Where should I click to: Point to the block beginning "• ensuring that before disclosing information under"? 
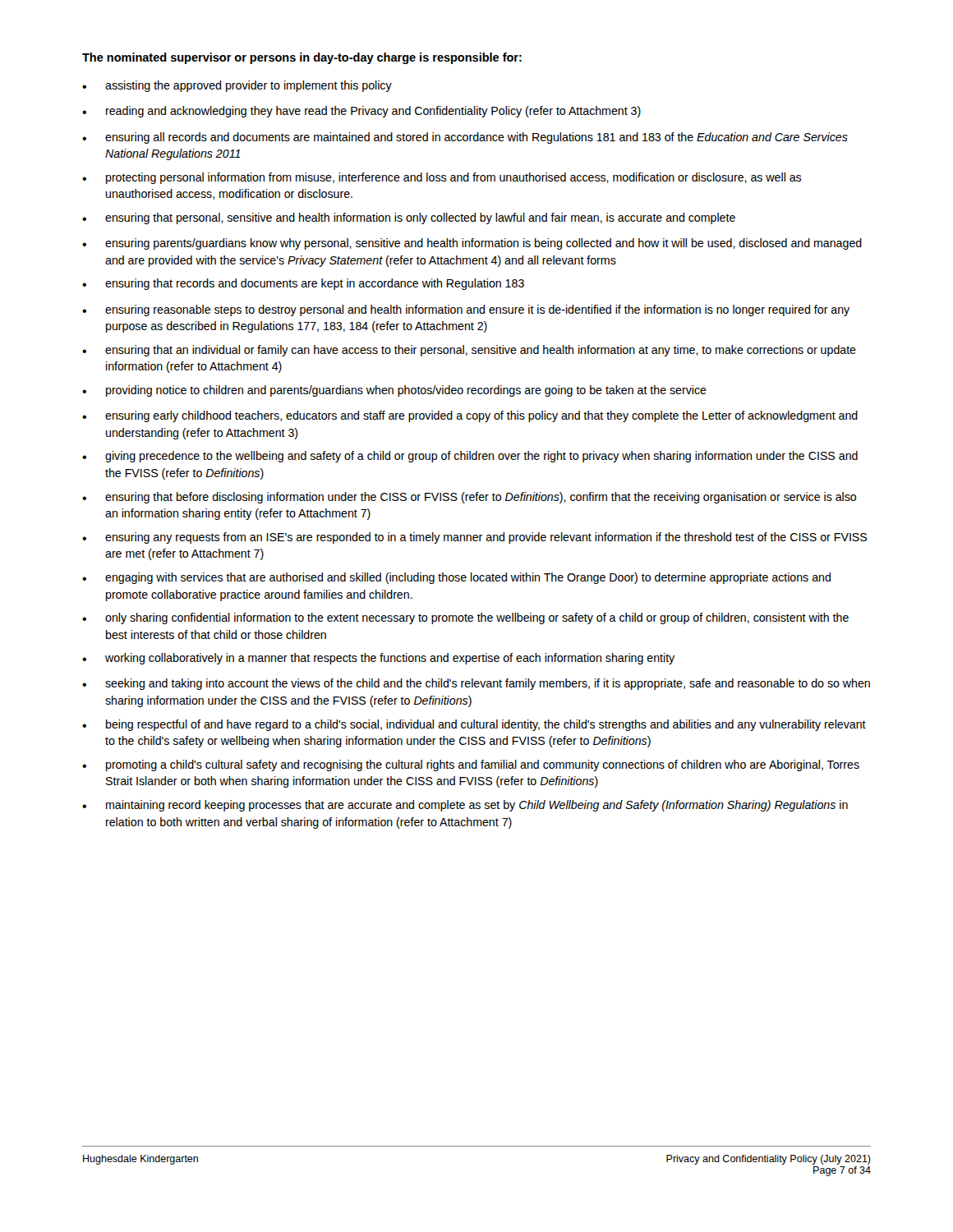[x=476, y=505]
